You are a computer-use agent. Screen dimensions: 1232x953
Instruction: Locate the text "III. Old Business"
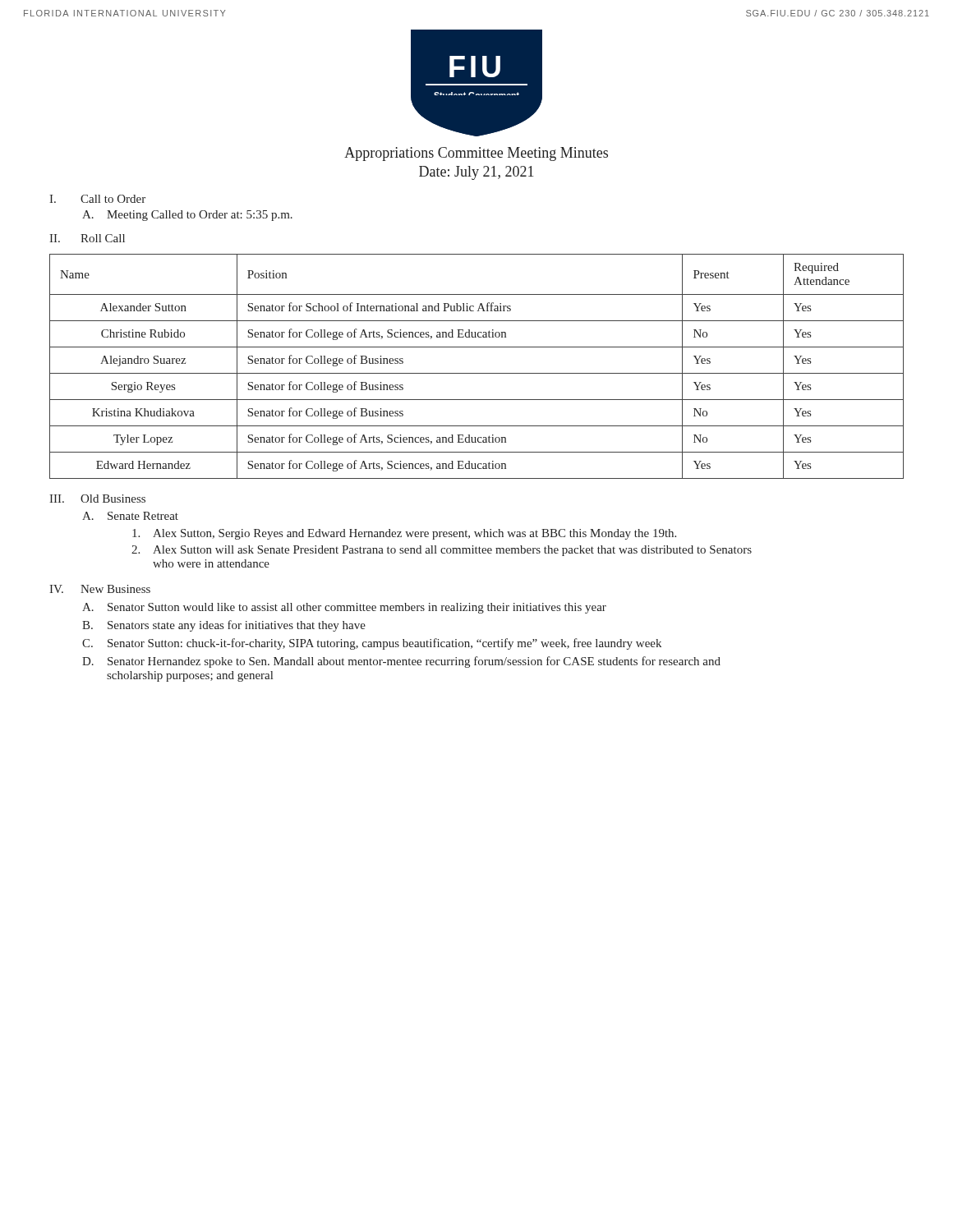click(x=98, y=499)
